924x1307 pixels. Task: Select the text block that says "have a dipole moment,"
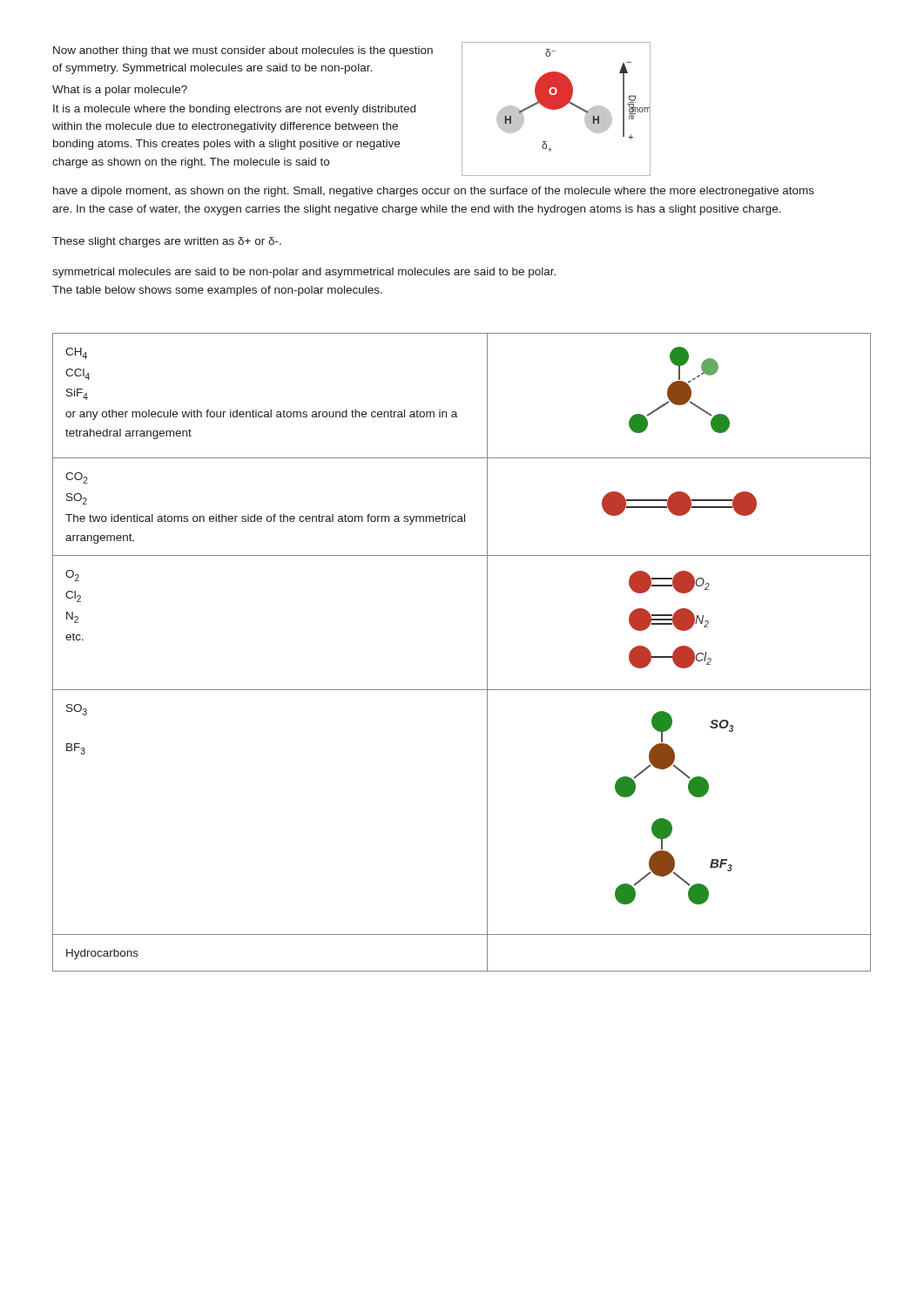click(x=433, y=200)
